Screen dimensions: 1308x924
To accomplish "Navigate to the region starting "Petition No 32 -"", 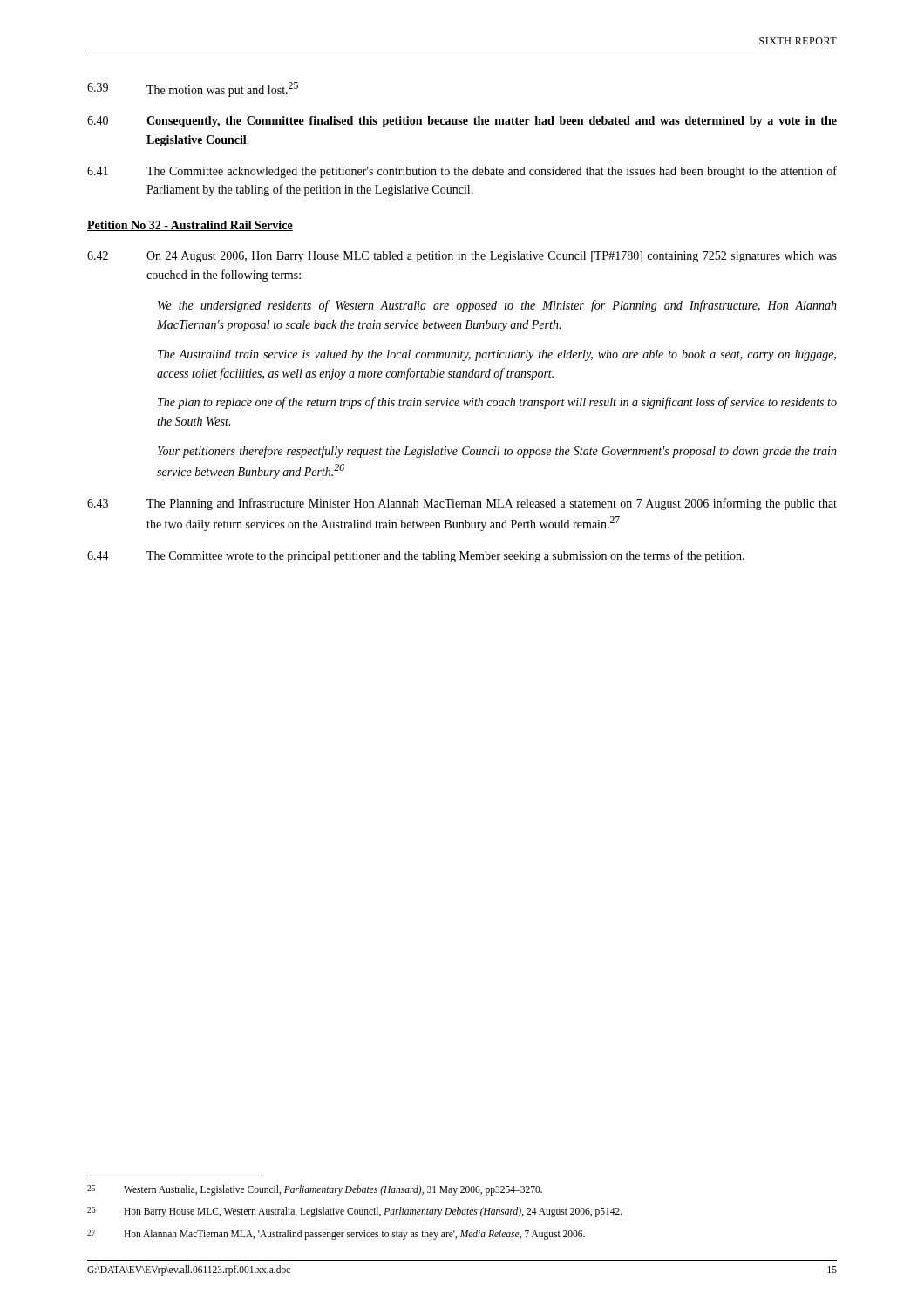I will pos(190,225).
